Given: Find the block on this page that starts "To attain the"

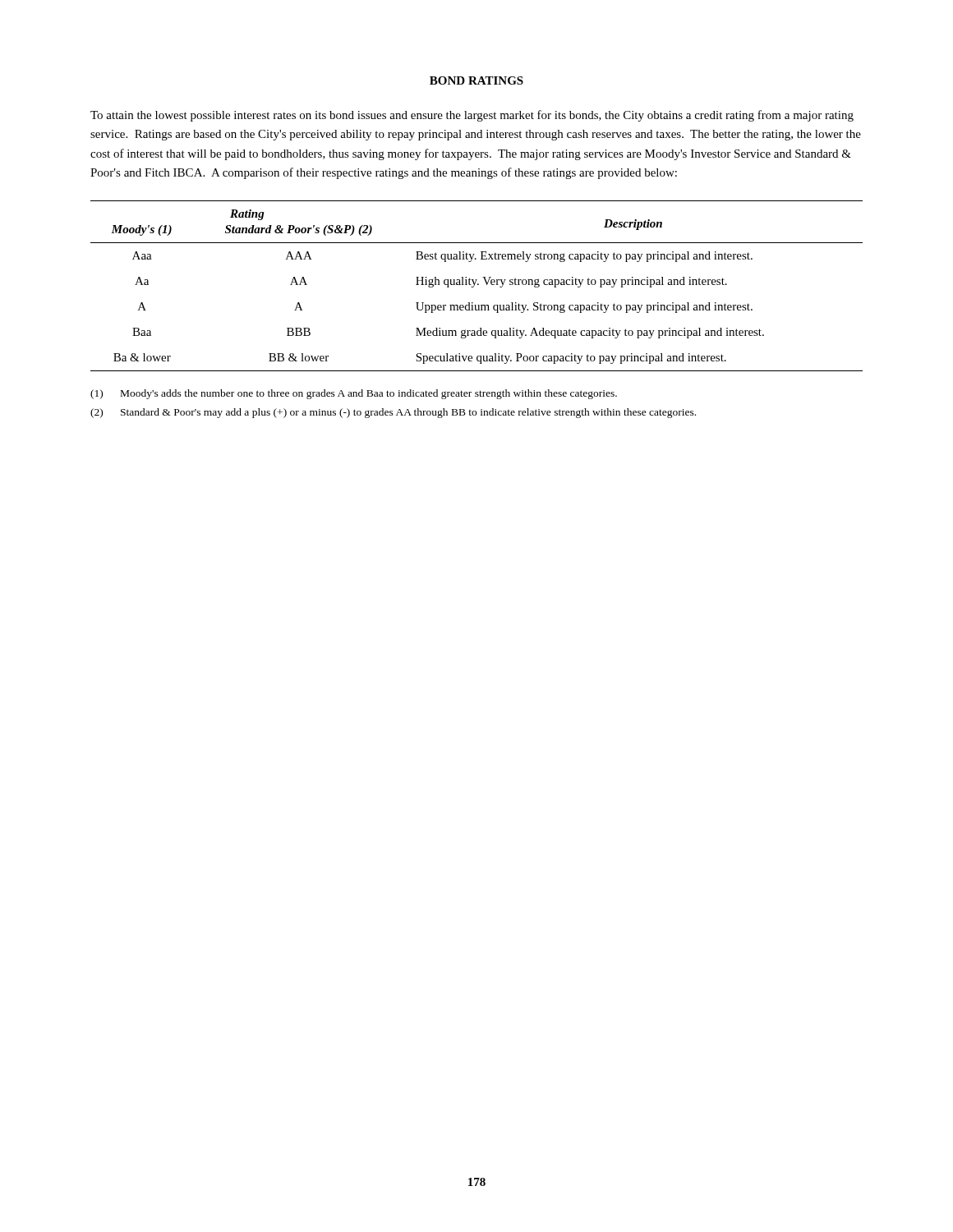Looking at the screenshot, I should pos(476,144).
